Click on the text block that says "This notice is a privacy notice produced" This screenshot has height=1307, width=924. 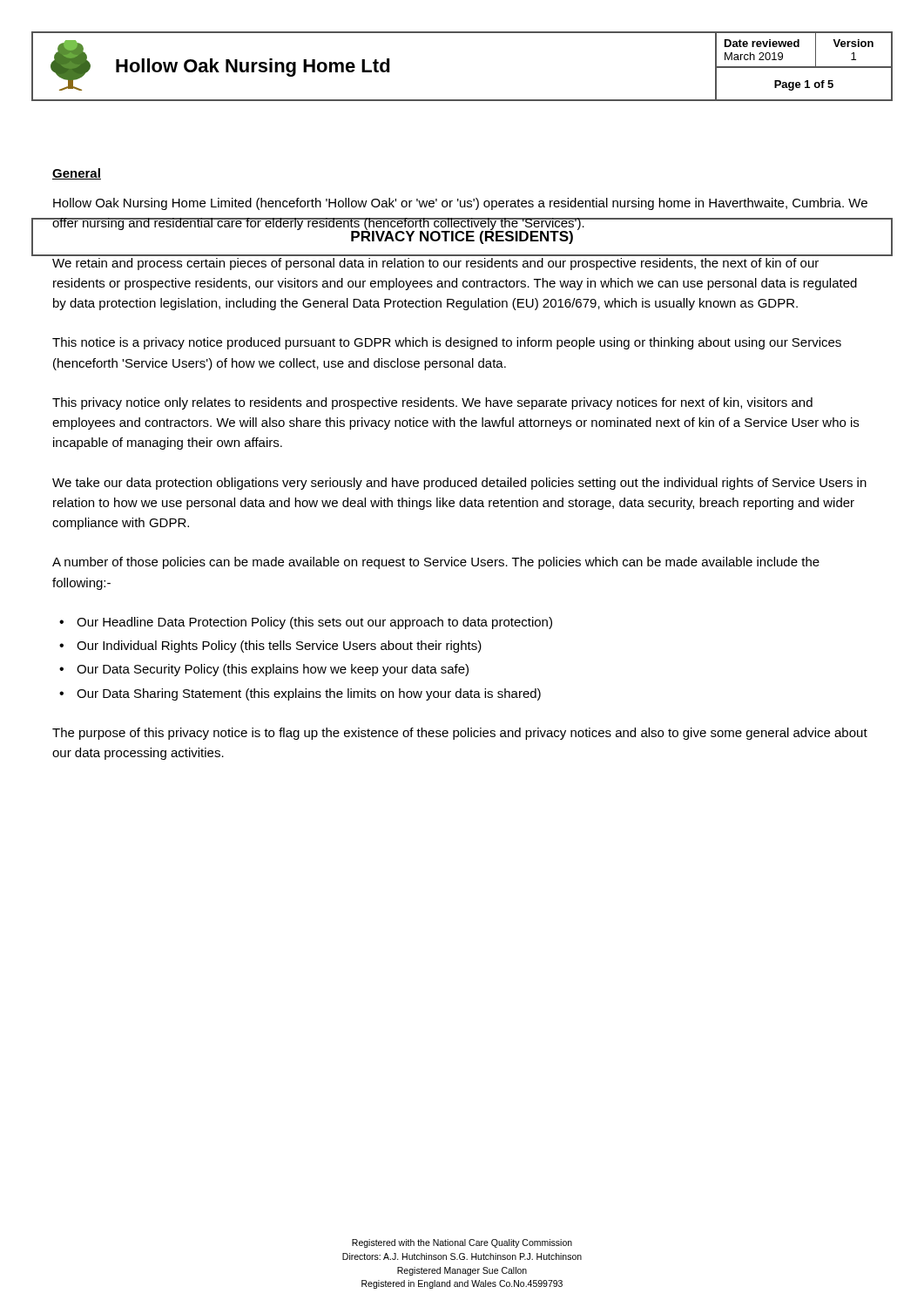(x=447, y=352)
